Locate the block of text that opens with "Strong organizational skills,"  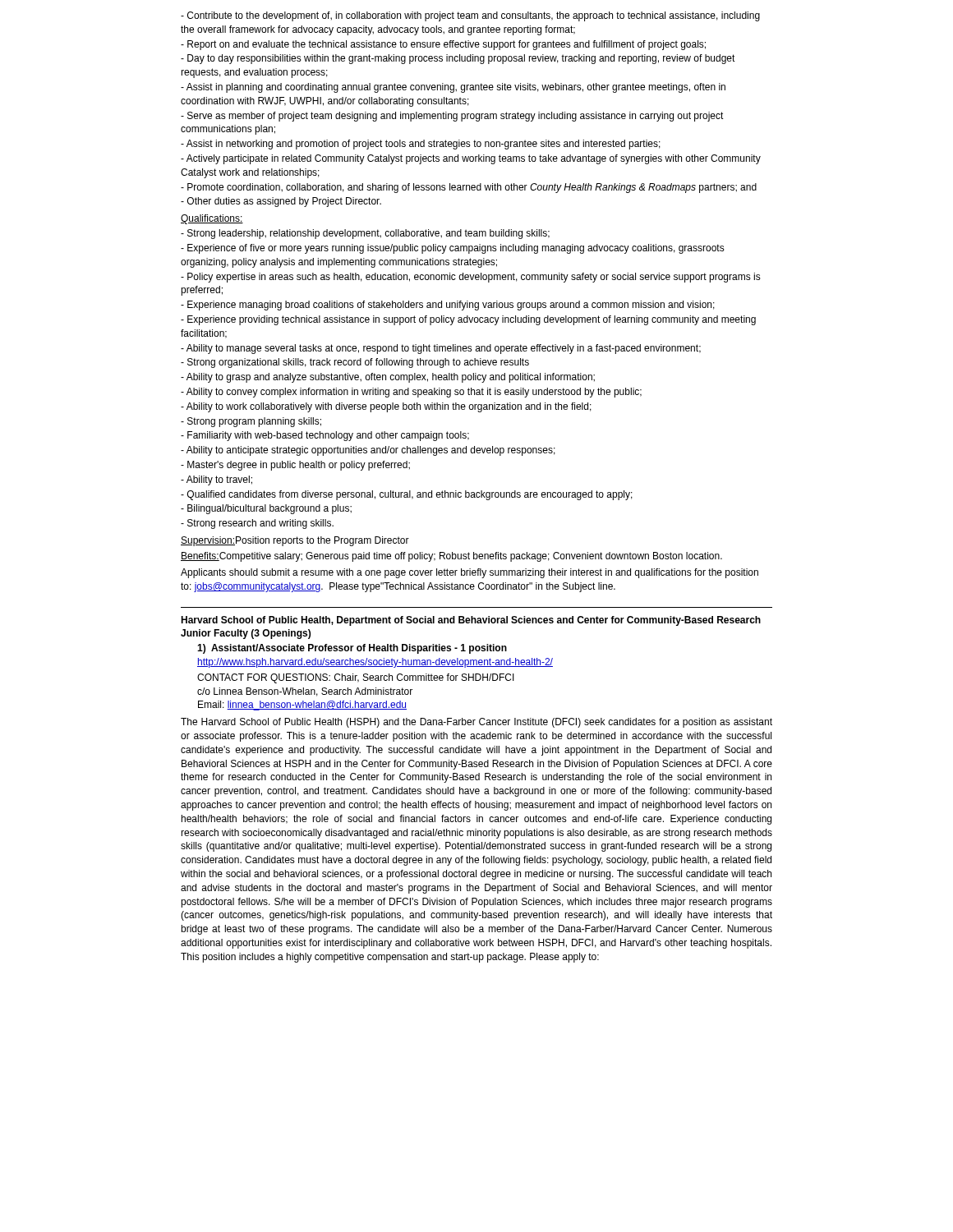click(x=355, y=363)
